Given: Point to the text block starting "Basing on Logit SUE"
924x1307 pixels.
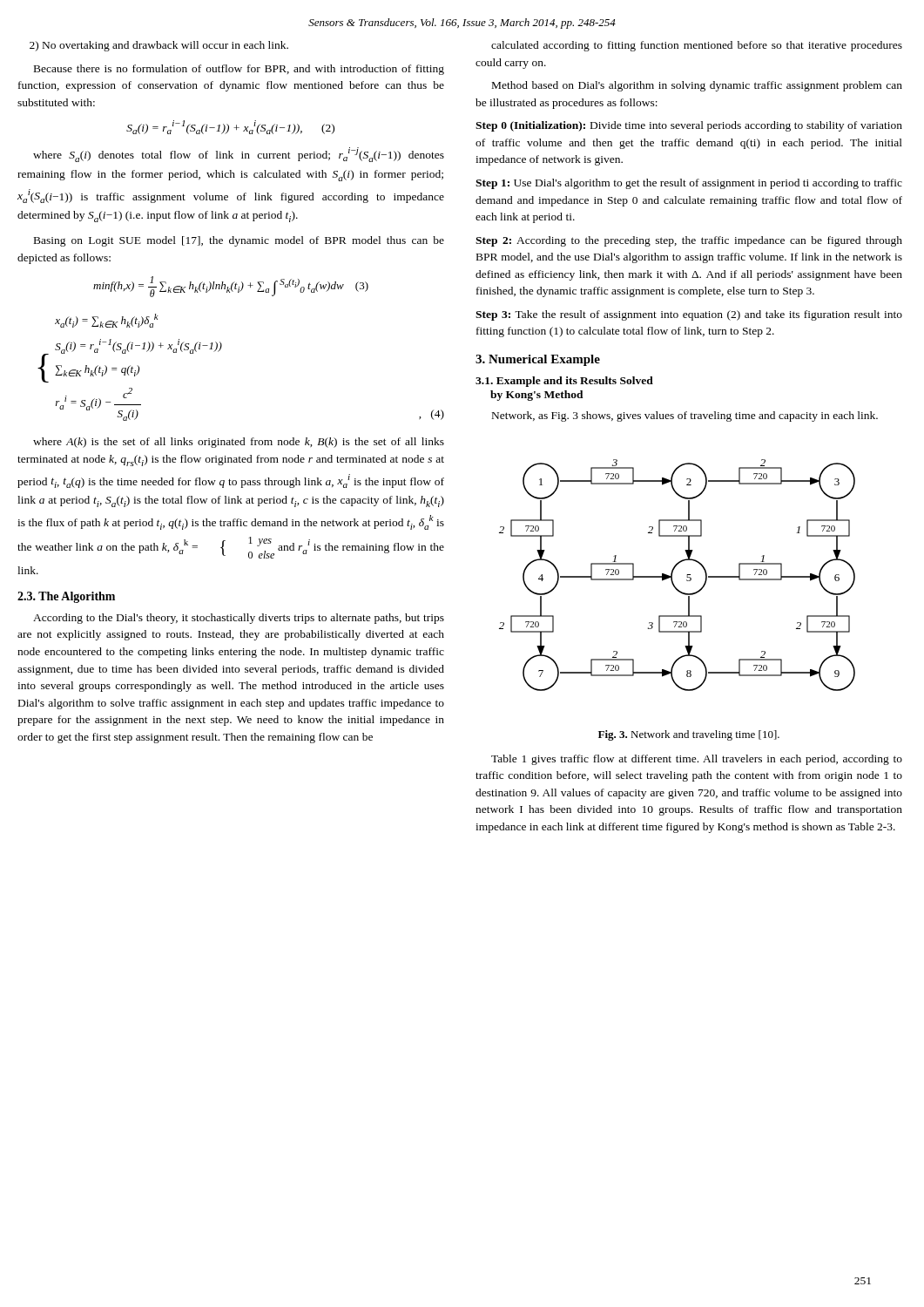Looking at the screenshot, I should pyautogui.click(x=231, y=249).
